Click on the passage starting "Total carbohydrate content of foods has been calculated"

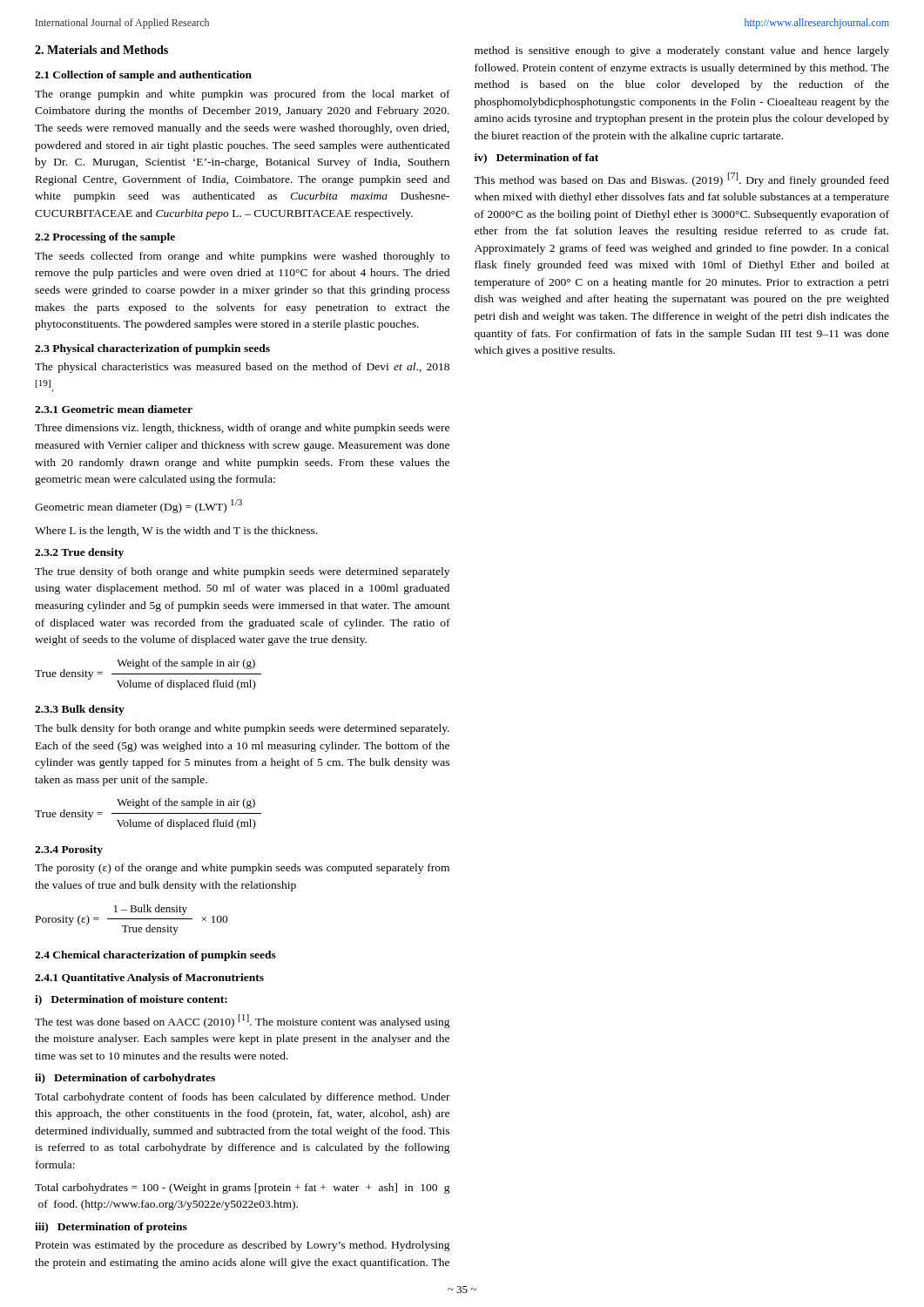tap(242, 1131)
